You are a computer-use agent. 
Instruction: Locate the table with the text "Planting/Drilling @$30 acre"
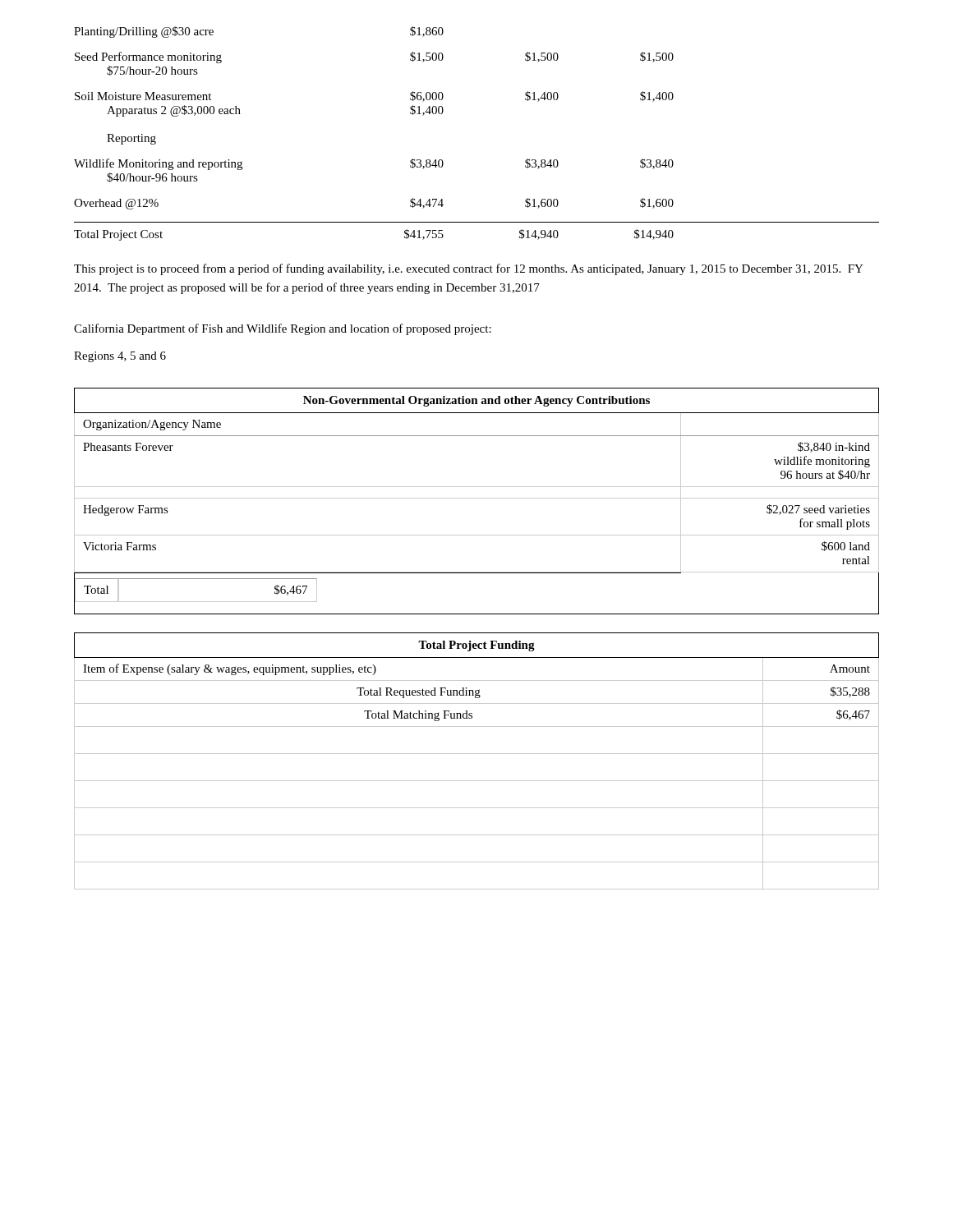[476, 133]
